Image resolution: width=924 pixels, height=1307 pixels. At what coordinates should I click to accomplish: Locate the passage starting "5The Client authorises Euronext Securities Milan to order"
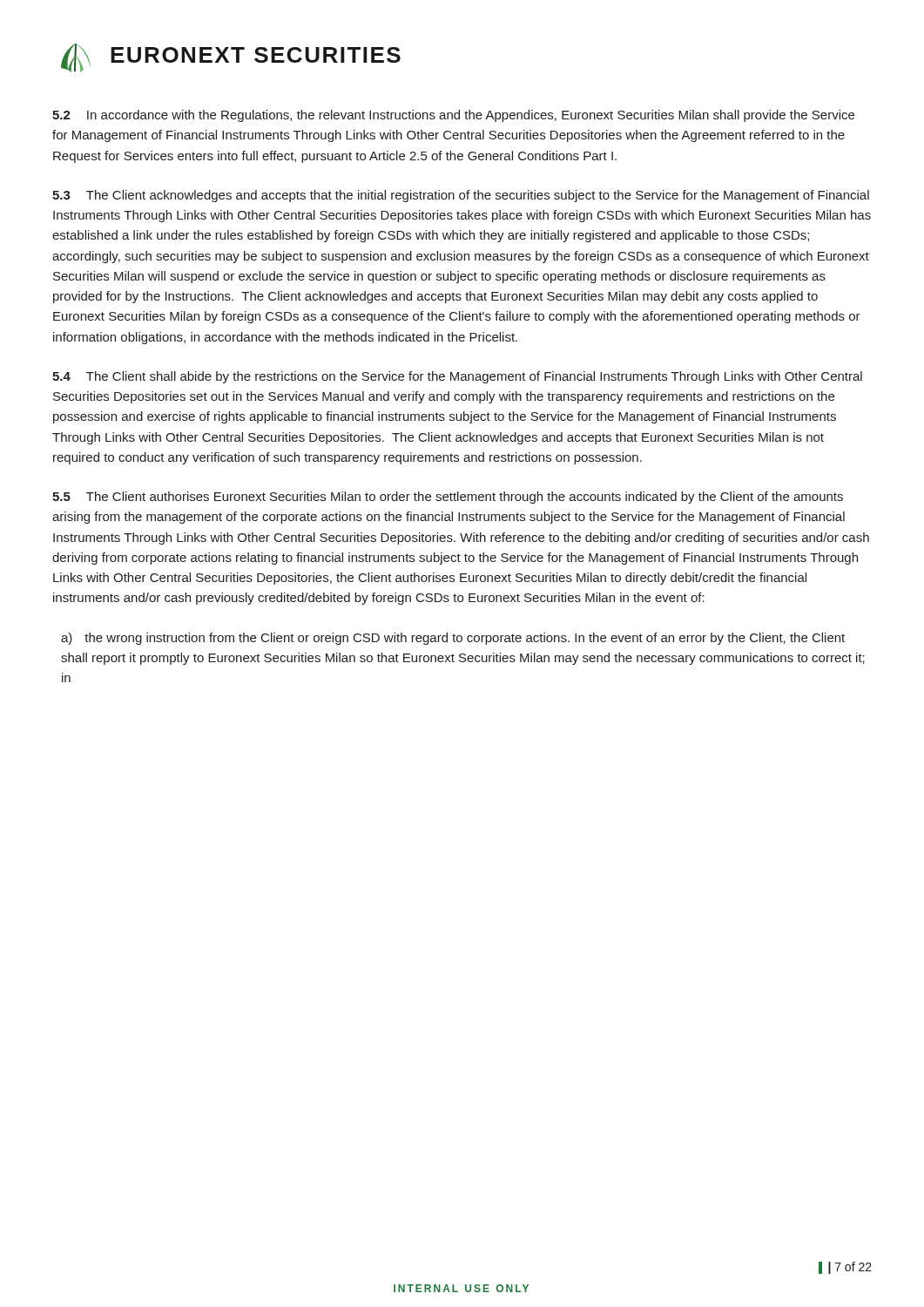pyautogui.click(x=461, y=547)
